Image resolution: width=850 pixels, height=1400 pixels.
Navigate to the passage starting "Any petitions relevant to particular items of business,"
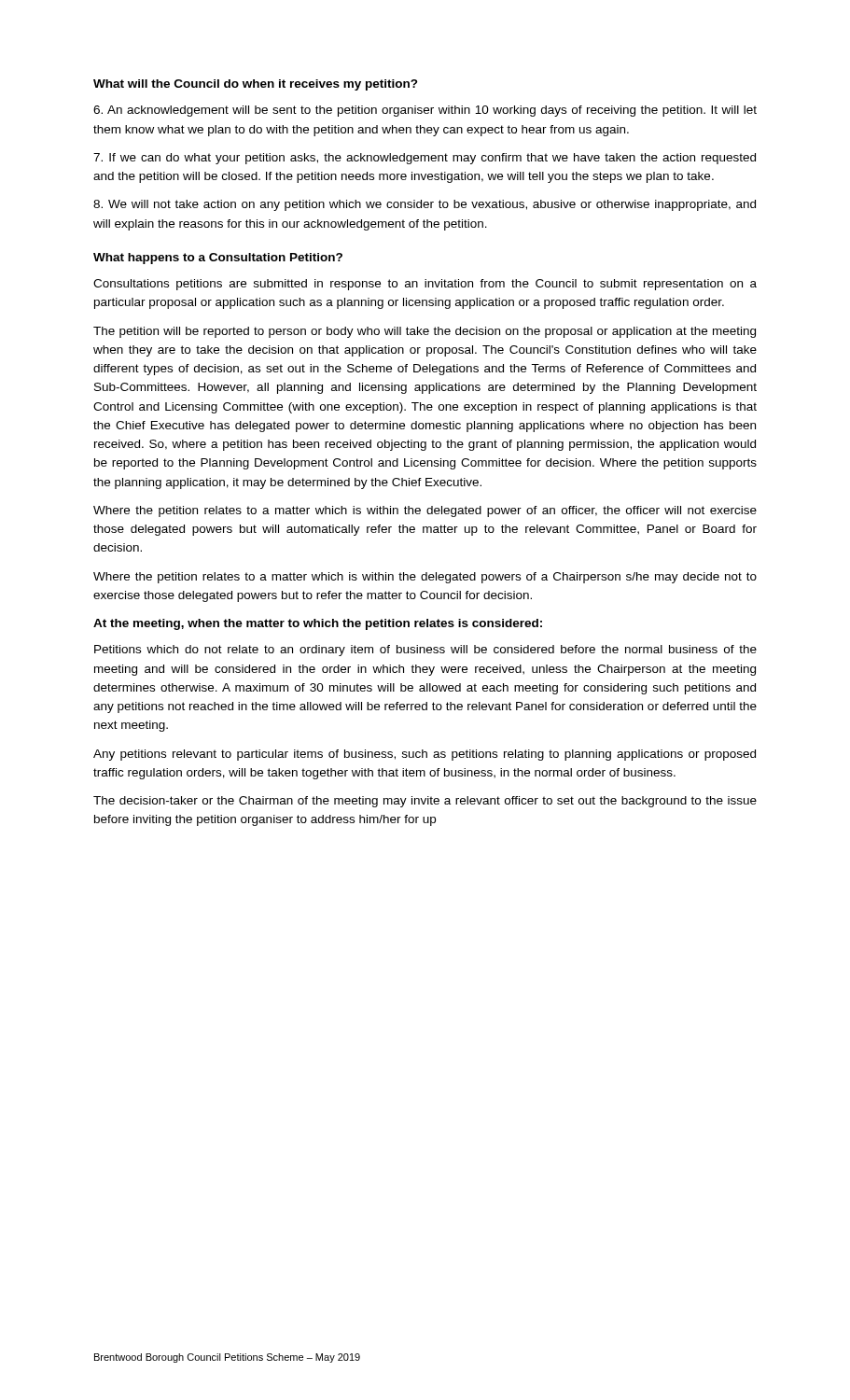coord(425,763)
